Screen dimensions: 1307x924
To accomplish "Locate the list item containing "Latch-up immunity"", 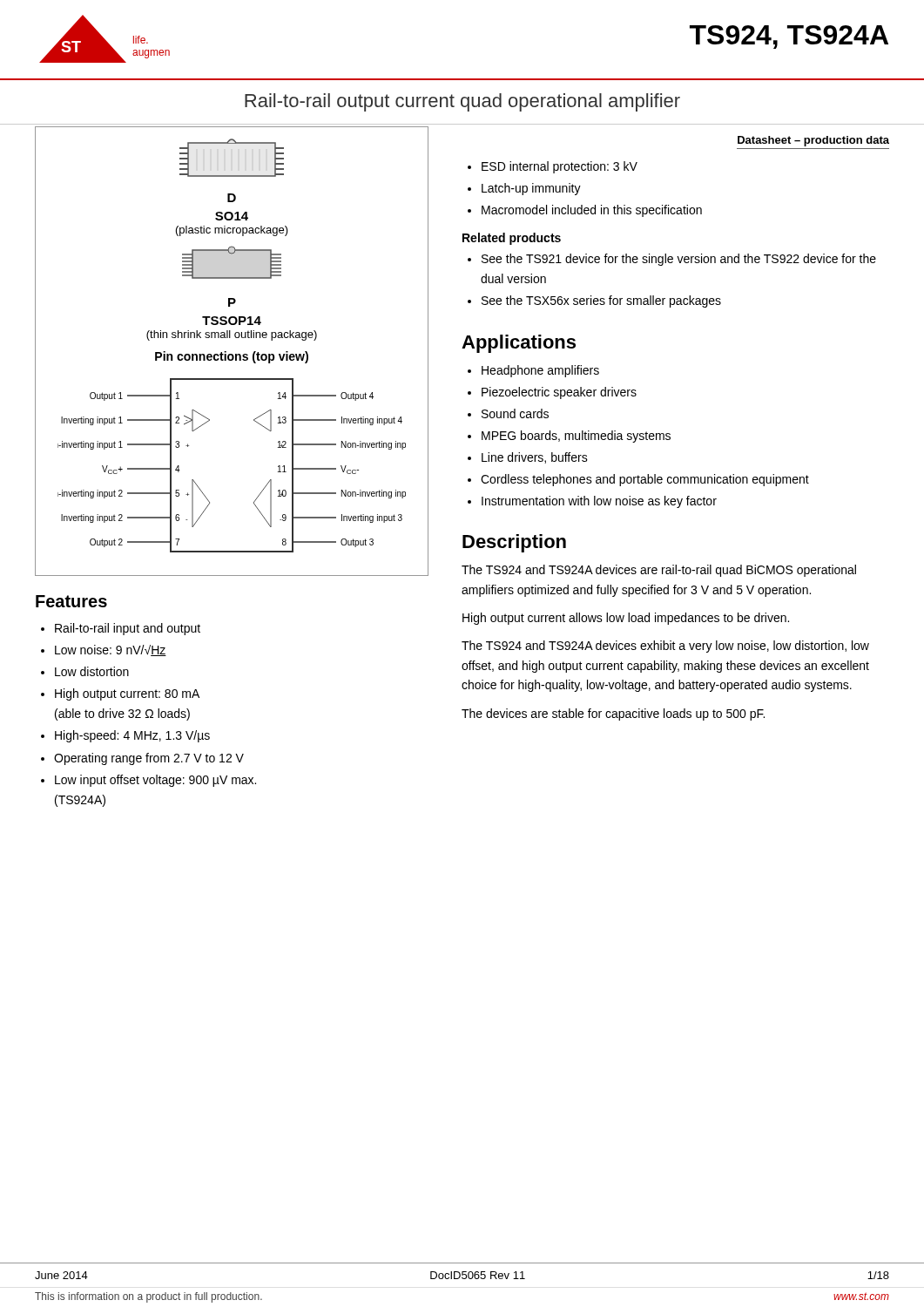I will pos(531,188).
